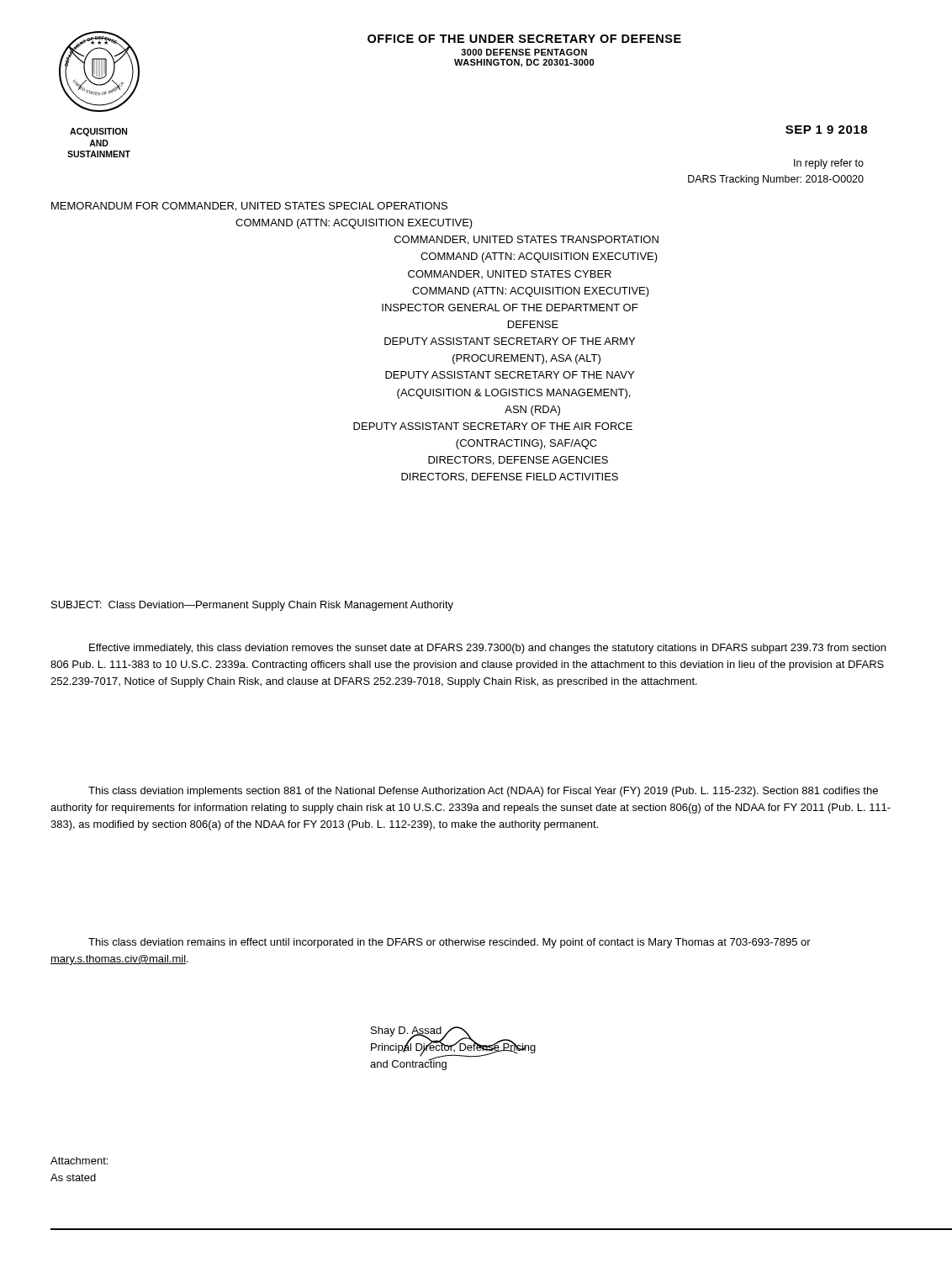Select the text containing "Attachment: As stated"
952x1262 pixels.
(80, 1169)
